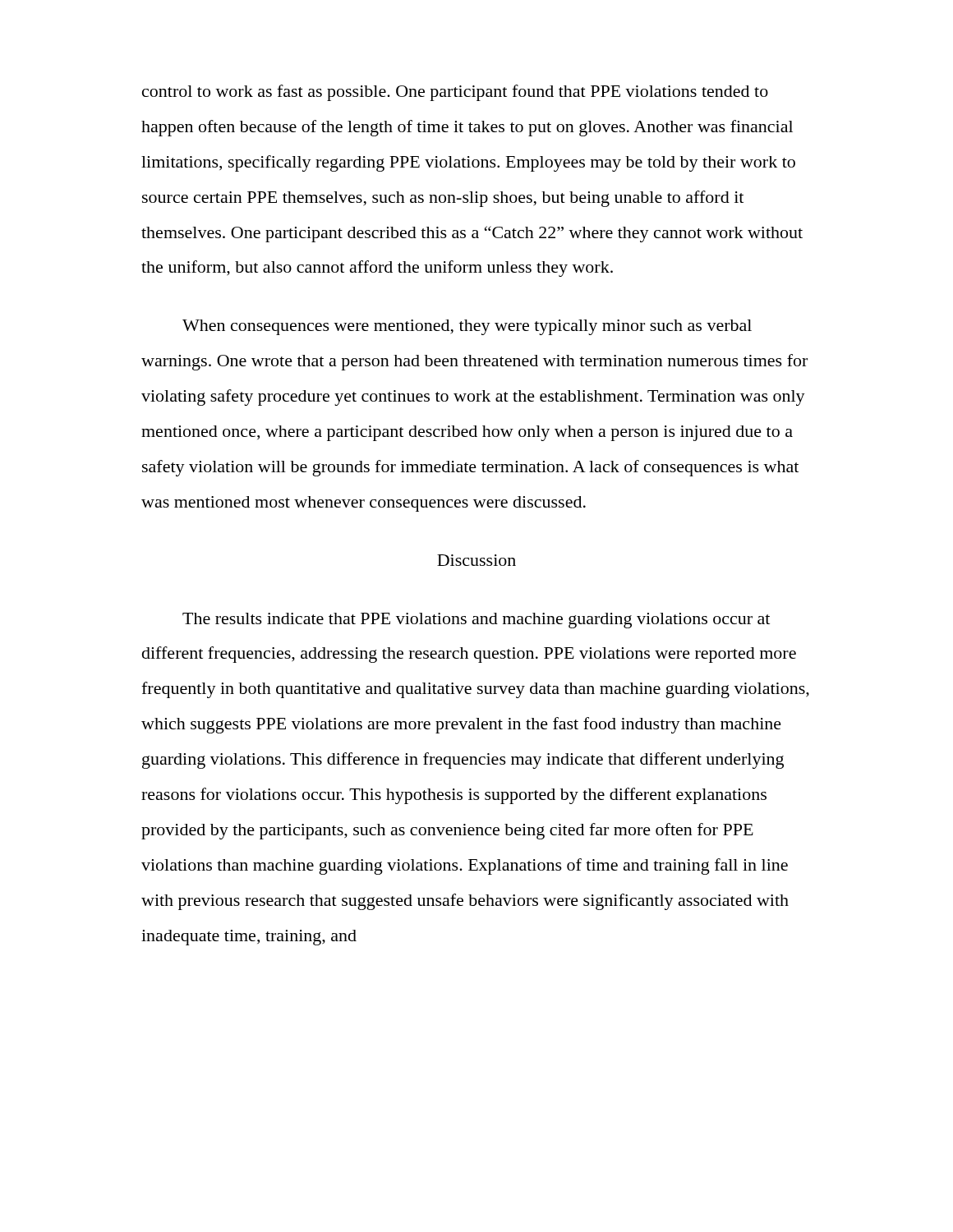The height and width of the screenshot is (1232, 953).
Task: Find the block on this page that starts "control to work as fast as possible. One"
Action: point(476,180)
